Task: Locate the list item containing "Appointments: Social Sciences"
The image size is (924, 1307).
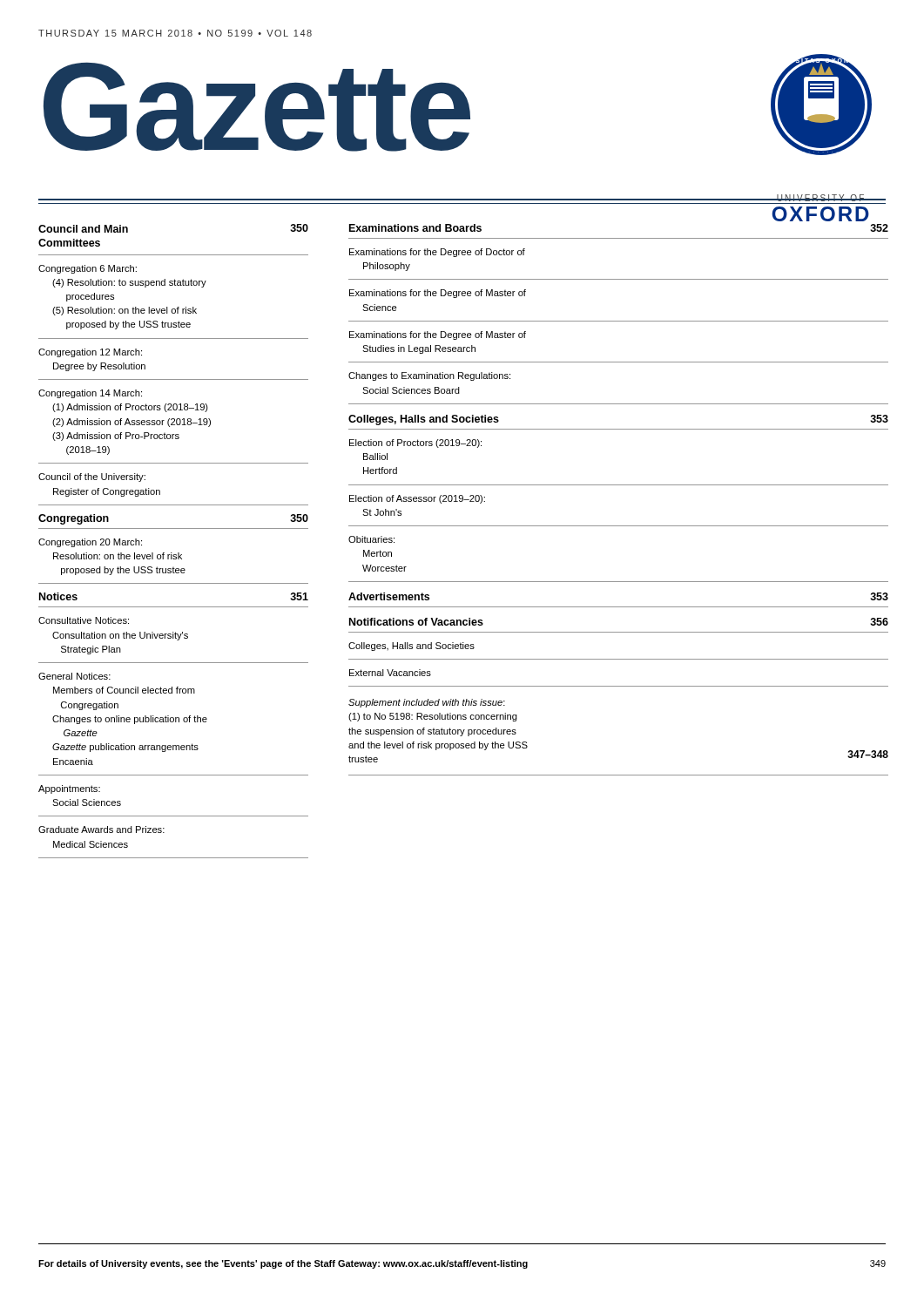Action: 80,796
